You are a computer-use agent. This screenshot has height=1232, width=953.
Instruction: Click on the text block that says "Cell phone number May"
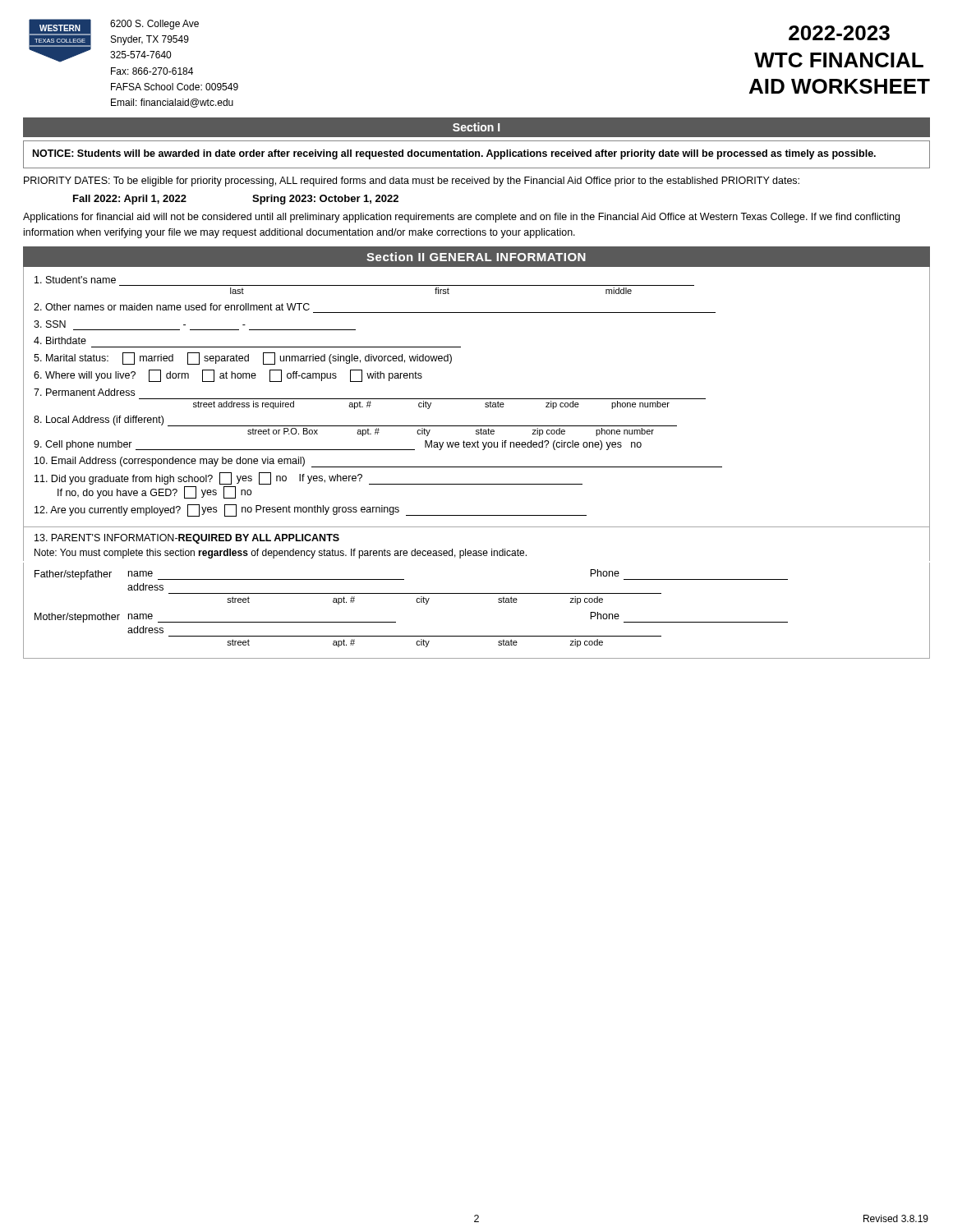click(x=338, y=444)
